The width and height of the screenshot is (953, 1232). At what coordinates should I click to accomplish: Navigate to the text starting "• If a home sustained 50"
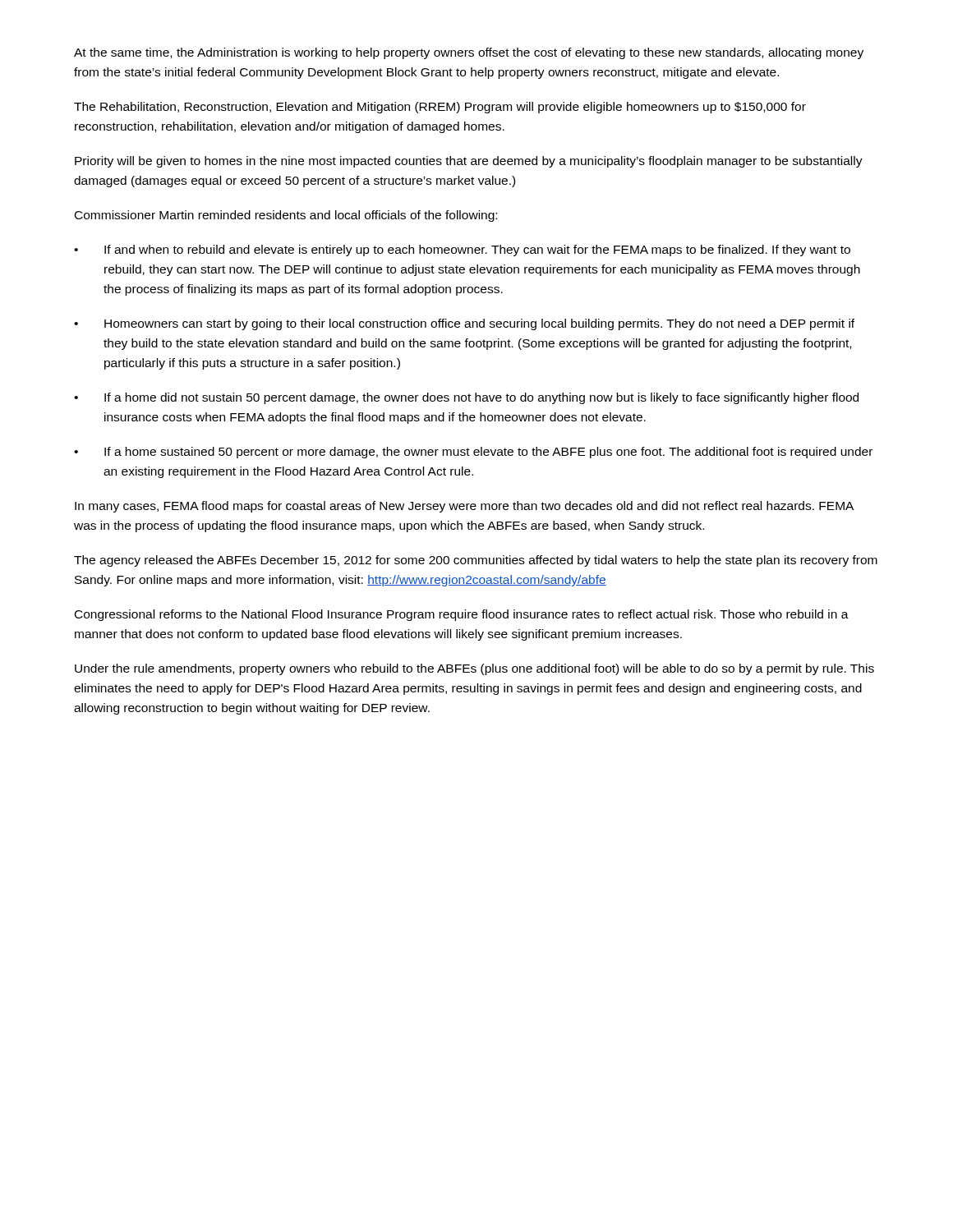coord(476,462)
